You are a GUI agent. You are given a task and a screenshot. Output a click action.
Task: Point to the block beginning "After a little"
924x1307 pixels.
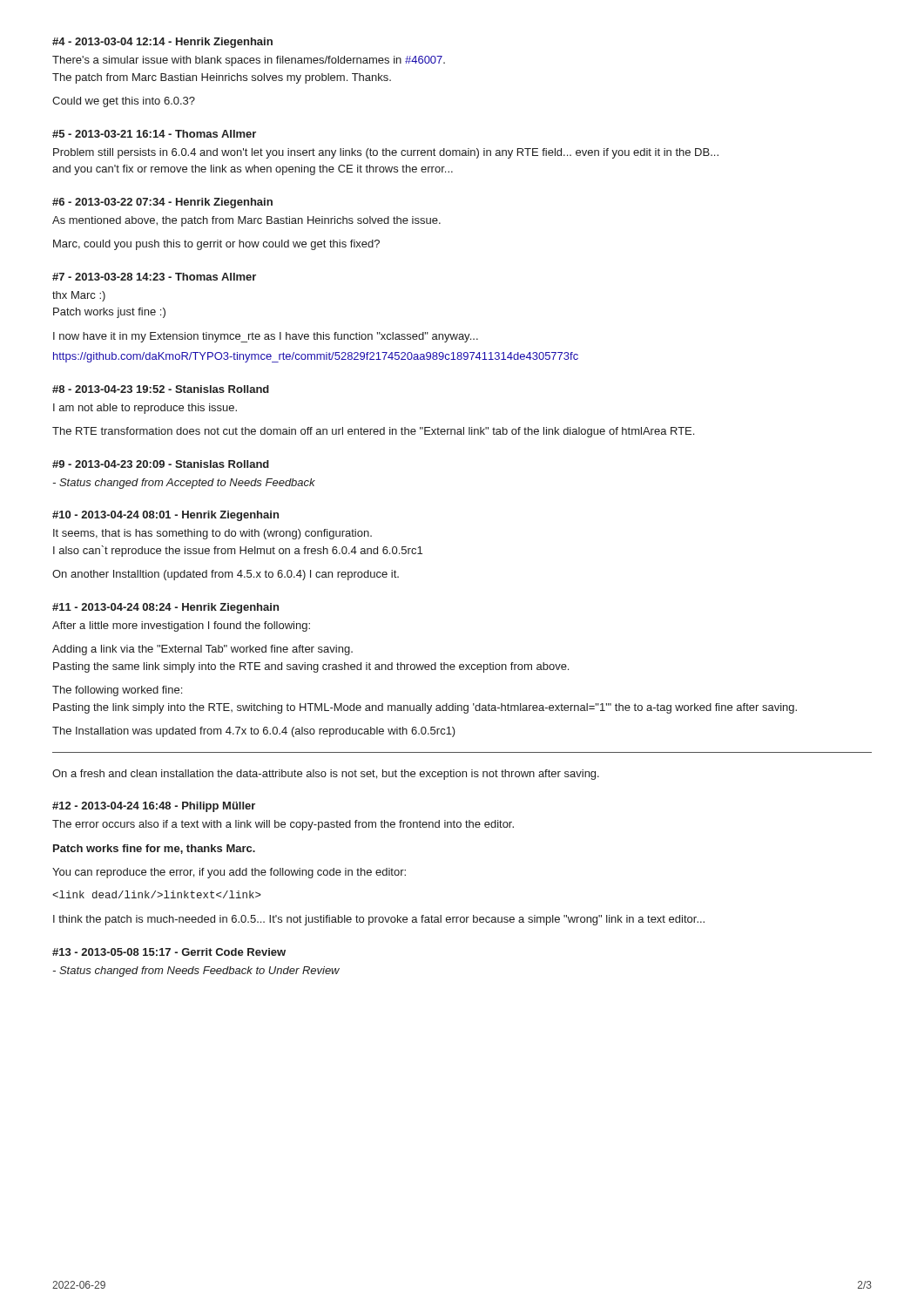click(x=182, y=625)
